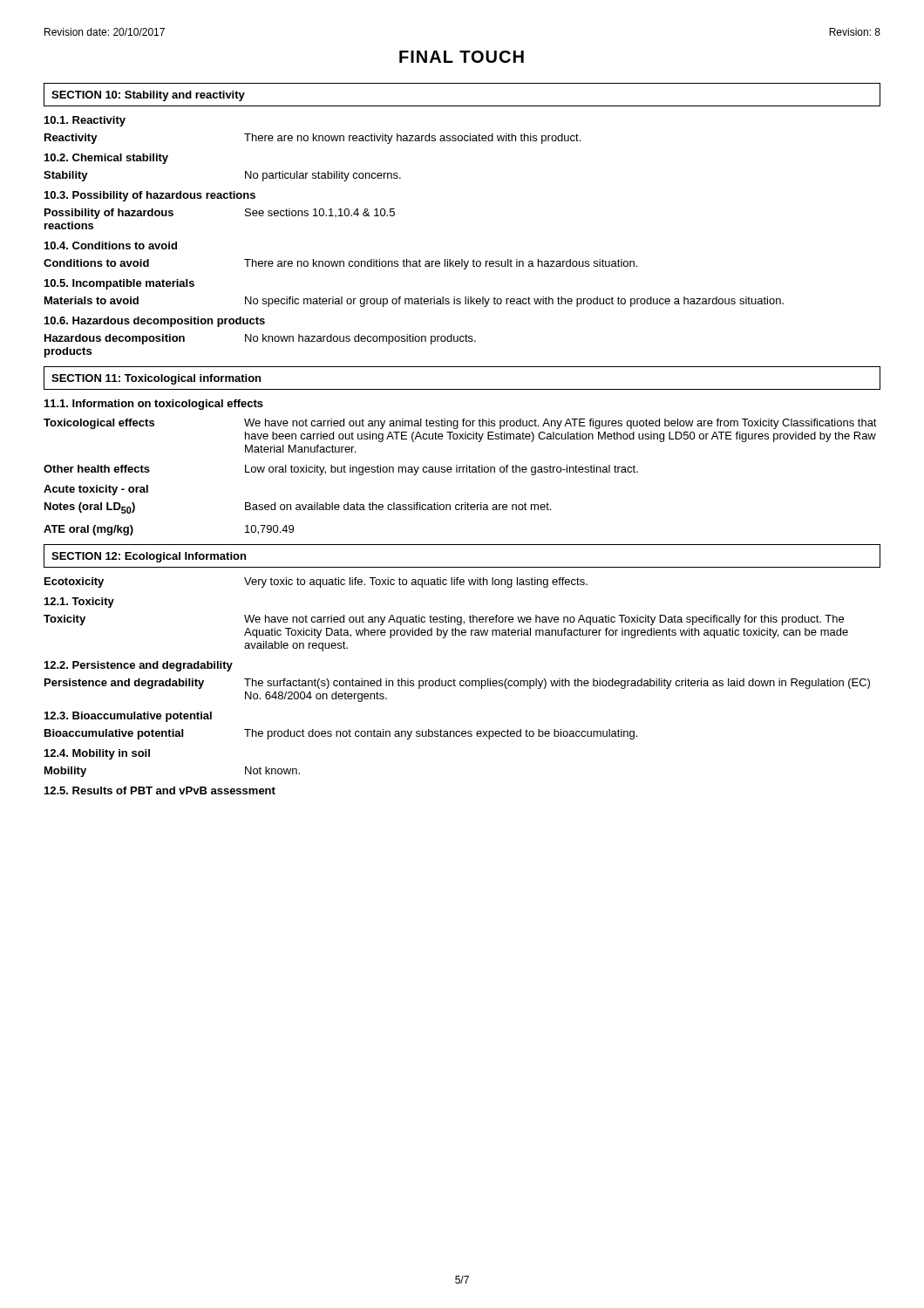Navigate to the element starting "SECTION 11: Toxicological"
Screen dimensions: 1308x924
(x=156, y=378)
